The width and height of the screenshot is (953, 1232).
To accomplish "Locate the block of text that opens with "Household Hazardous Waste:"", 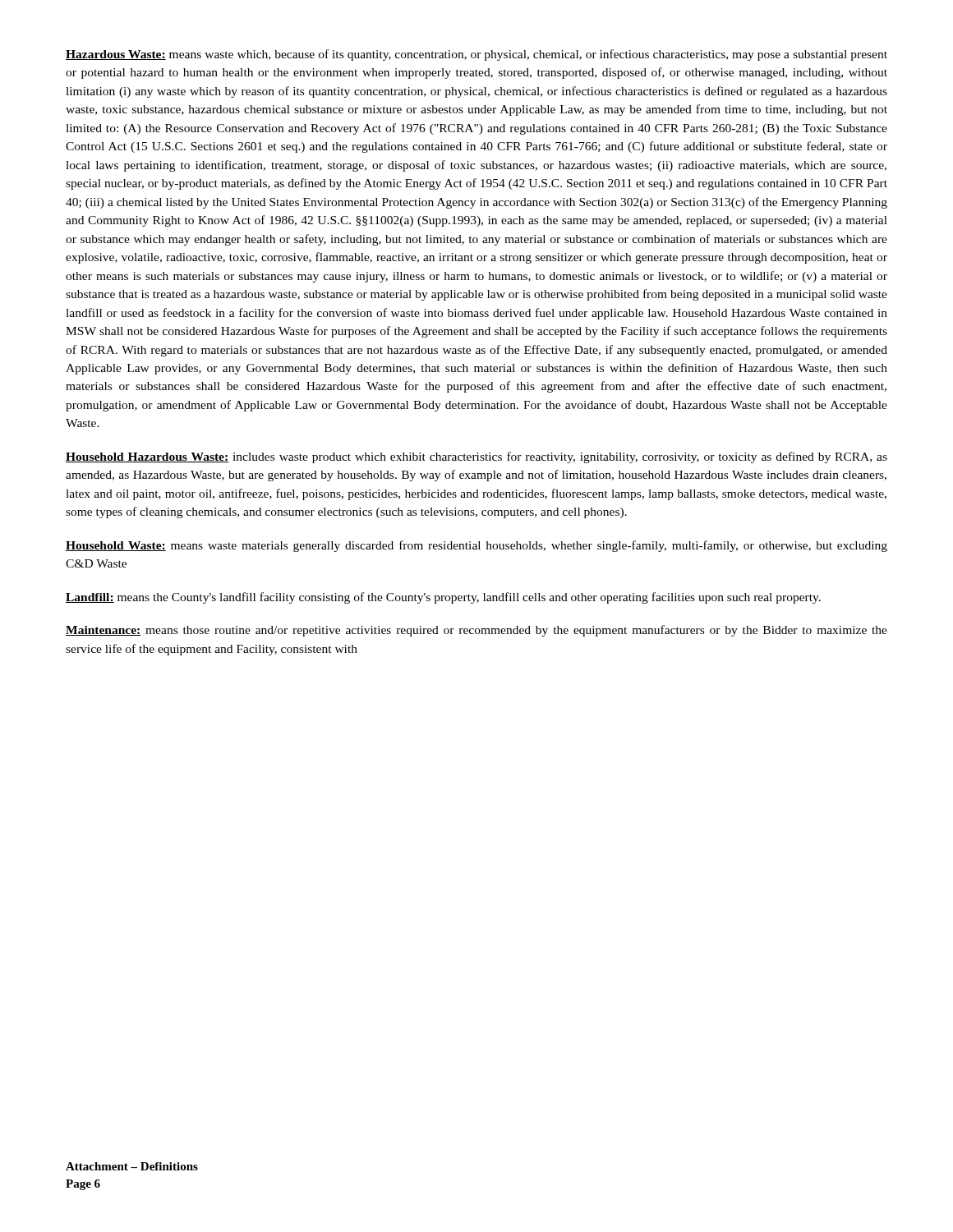I will (x=476, y=484).
